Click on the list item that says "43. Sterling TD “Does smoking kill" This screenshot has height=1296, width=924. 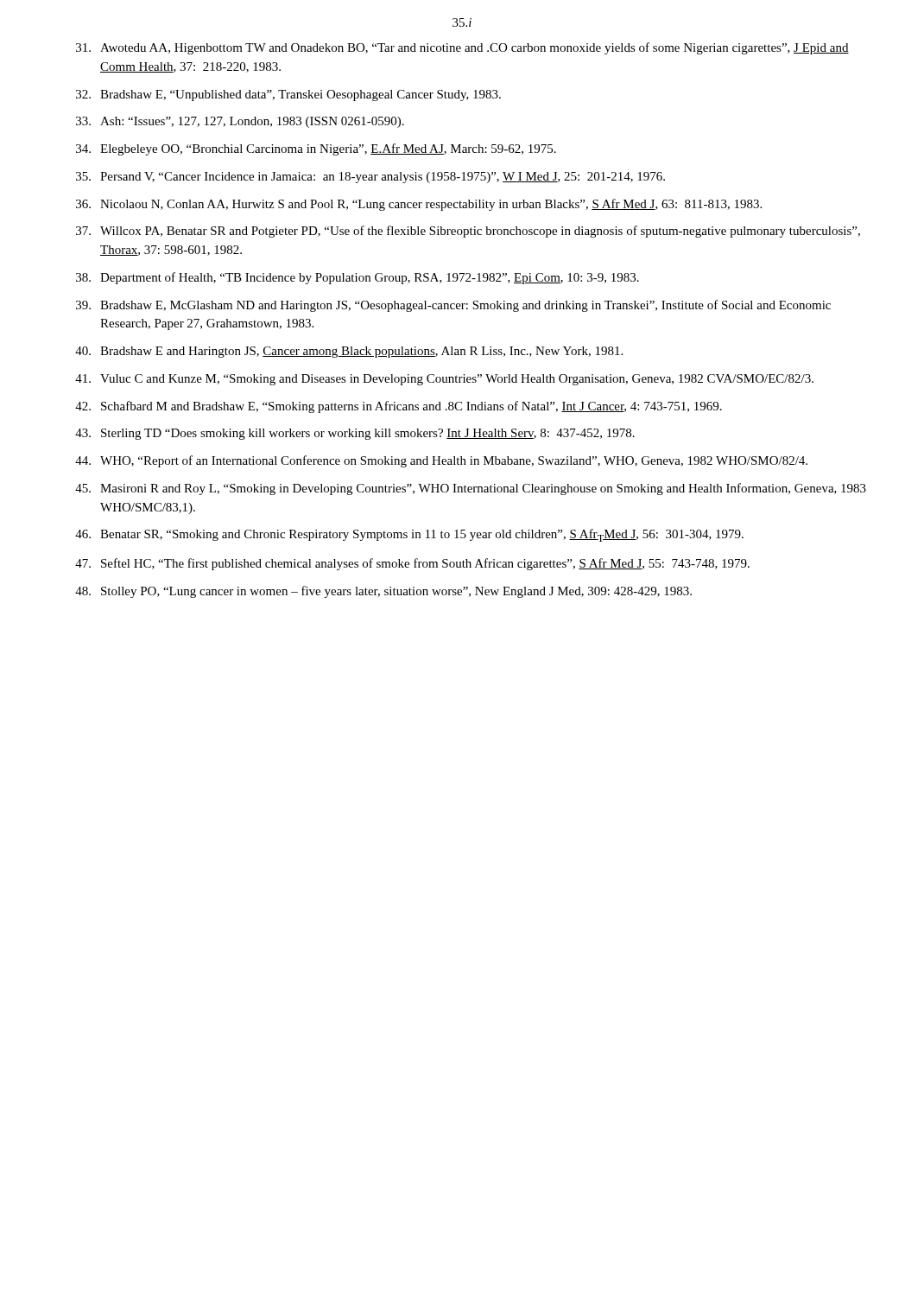click(x=462, y=434)
